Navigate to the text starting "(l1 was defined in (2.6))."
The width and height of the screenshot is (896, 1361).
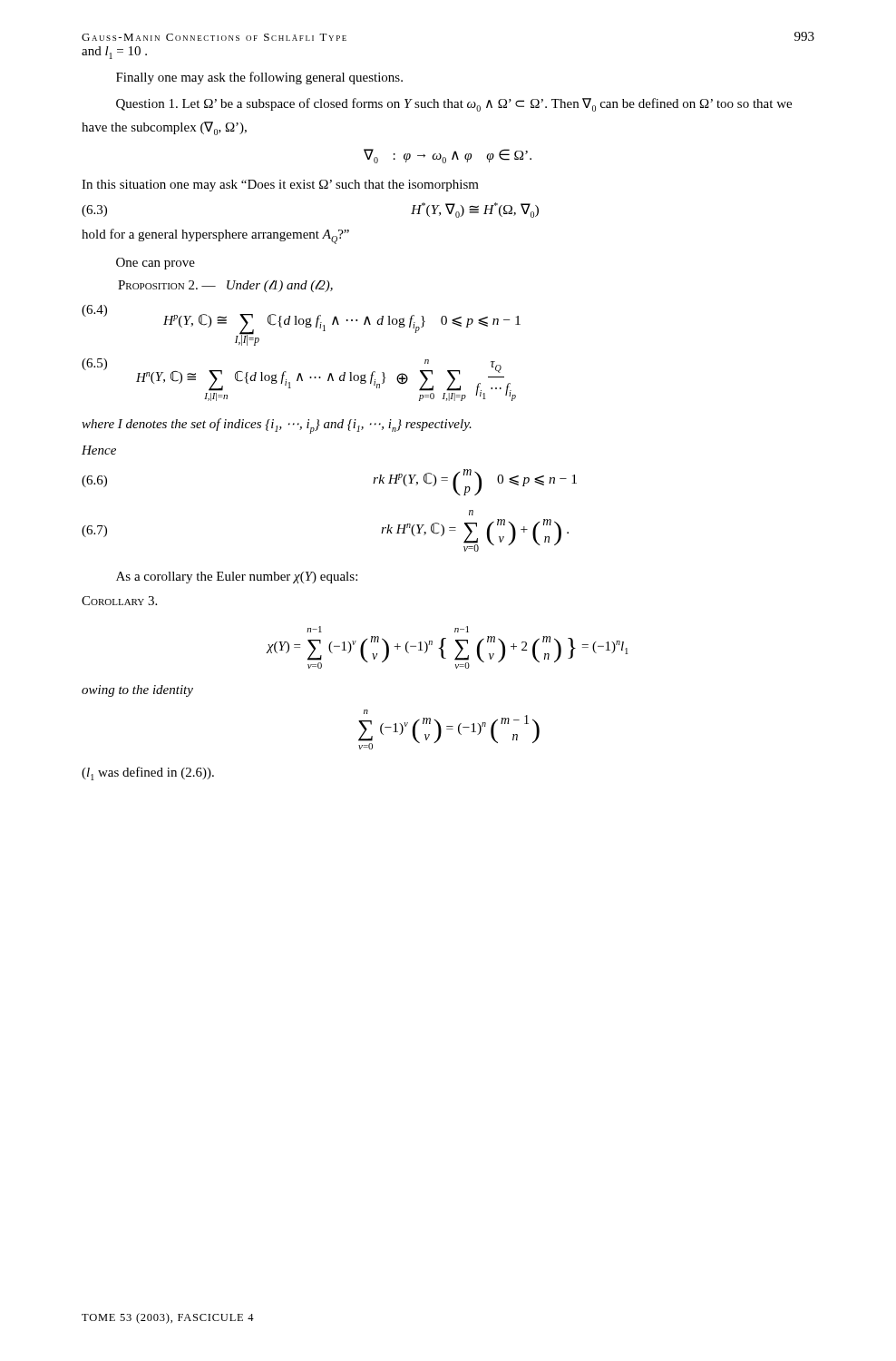148,774
